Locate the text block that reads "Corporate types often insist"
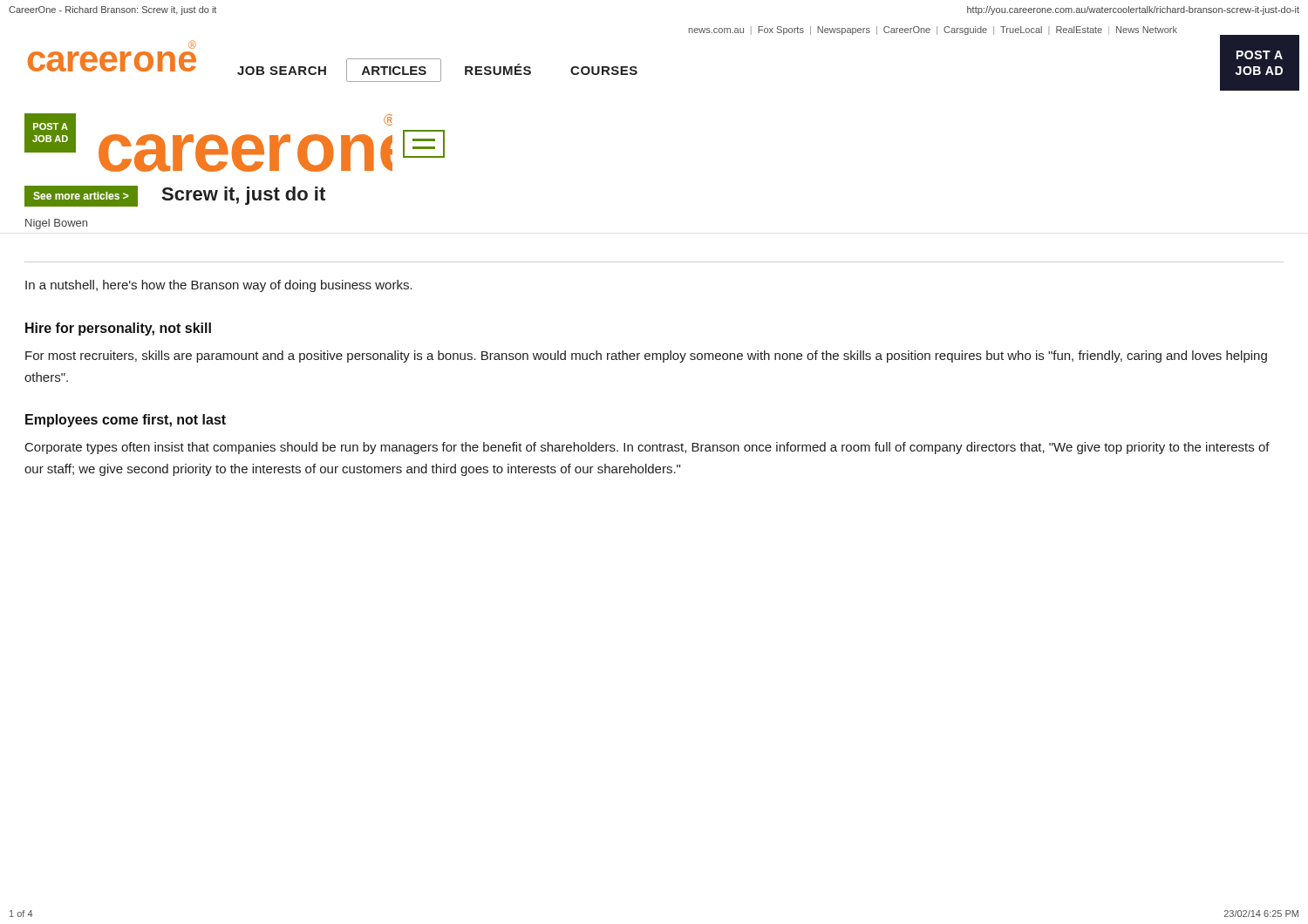The image size is (1308, 924). (647, 458)
